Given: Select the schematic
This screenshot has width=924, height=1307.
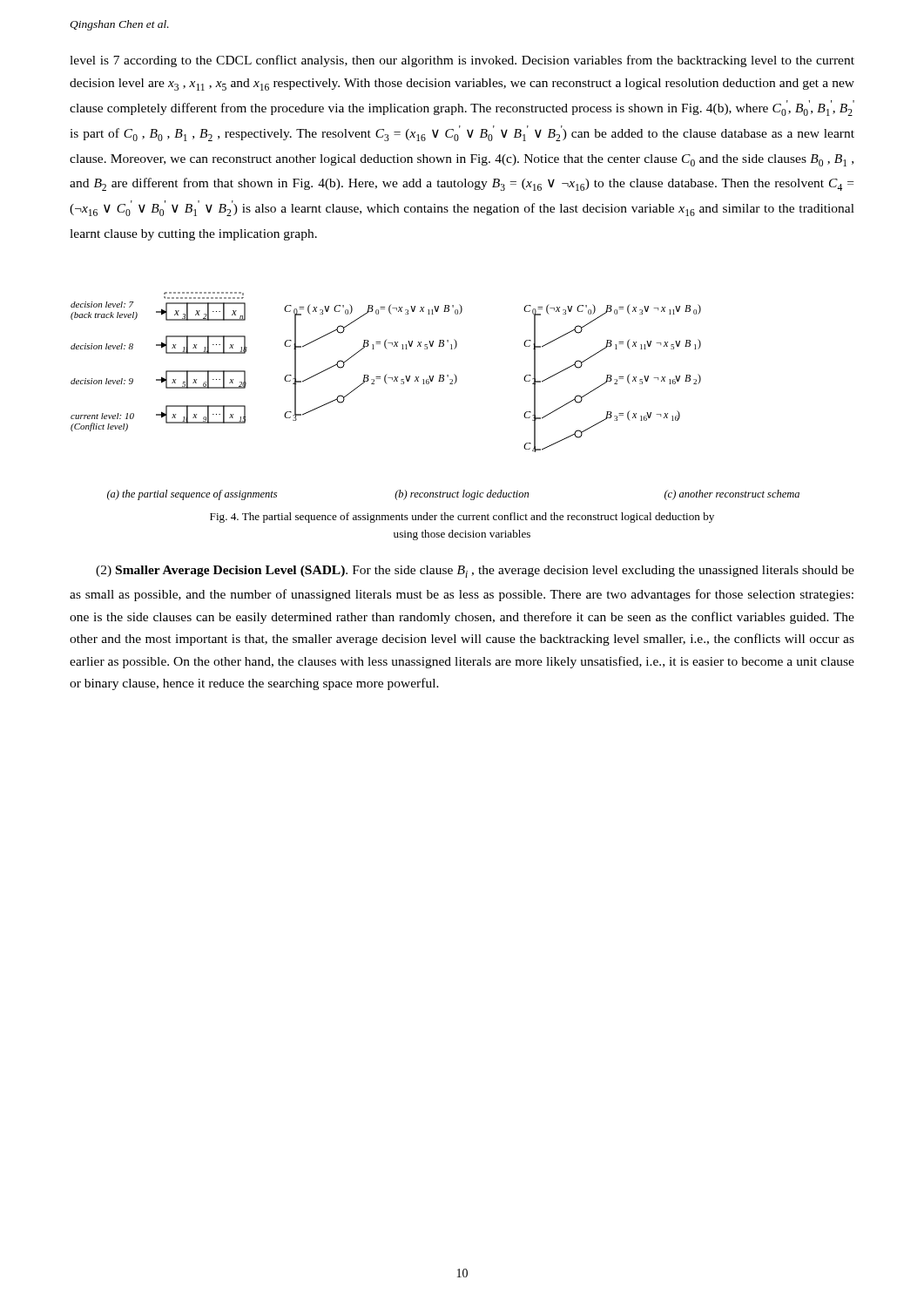Looking at the screenshot, I should (462, 381).
